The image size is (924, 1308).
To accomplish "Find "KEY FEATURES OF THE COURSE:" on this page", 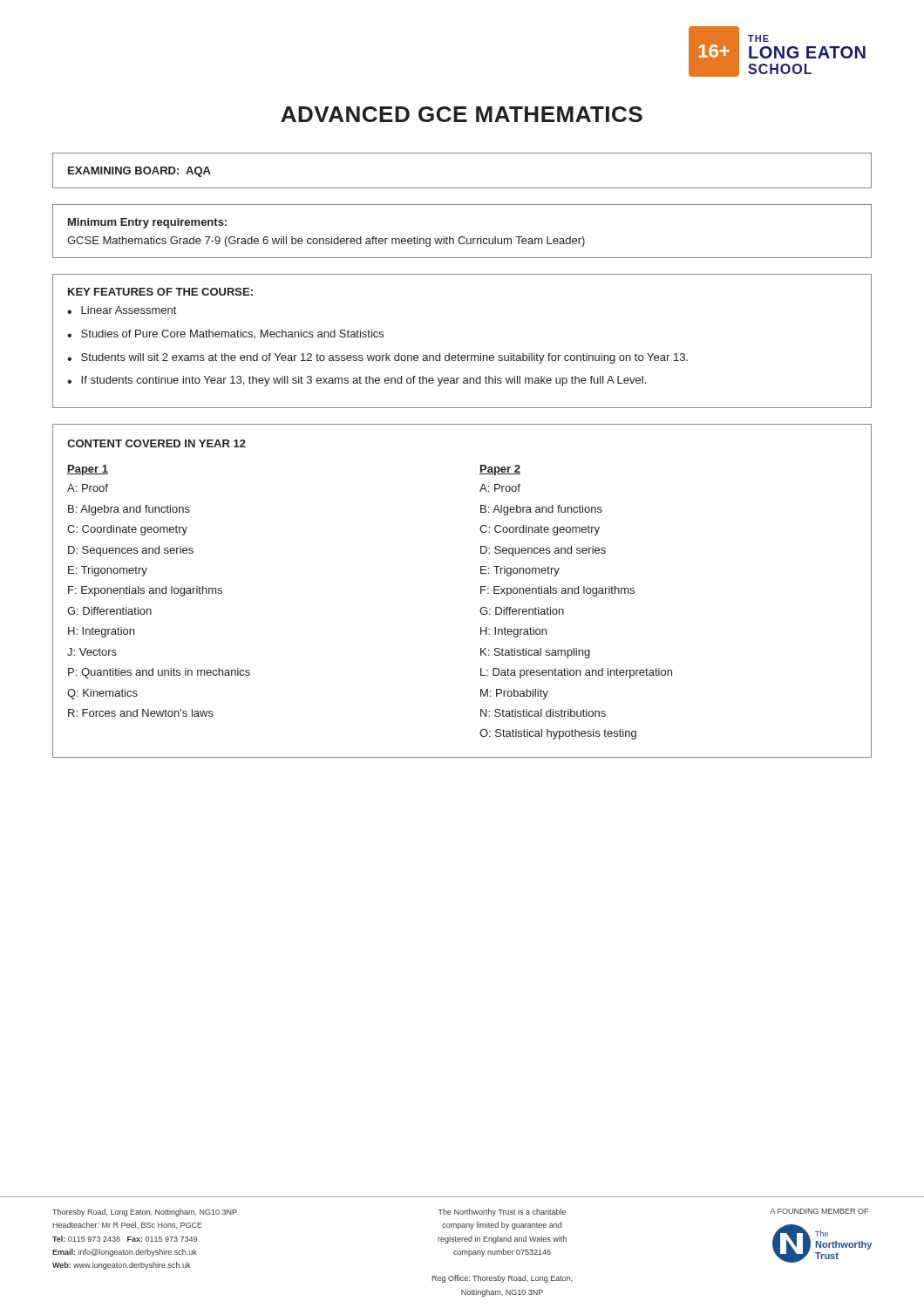I will 160,292.
